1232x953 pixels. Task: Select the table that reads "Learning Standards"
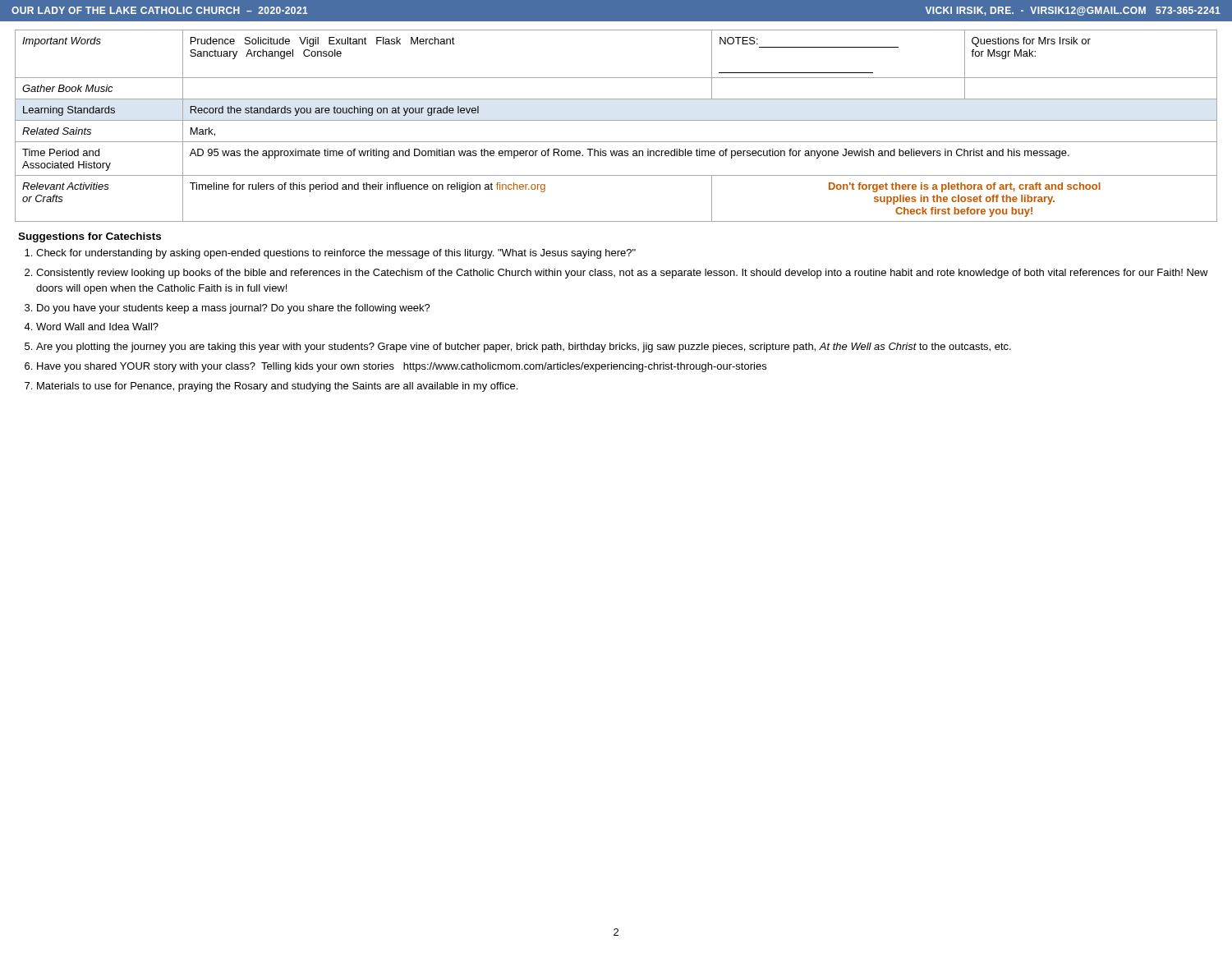tap(616, 126)
